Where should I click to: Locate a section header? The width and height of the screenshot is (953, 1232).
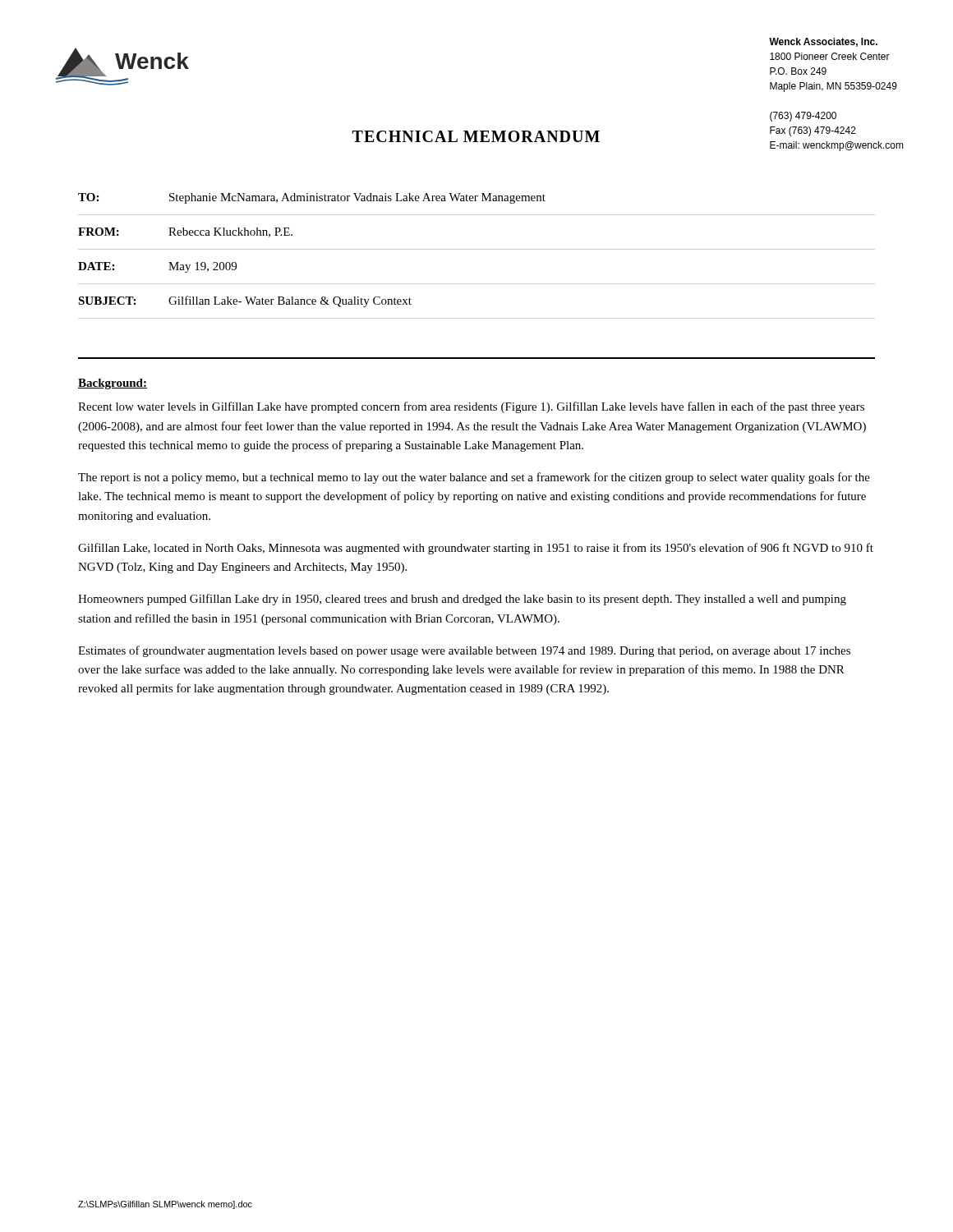[x=113, y=383]
